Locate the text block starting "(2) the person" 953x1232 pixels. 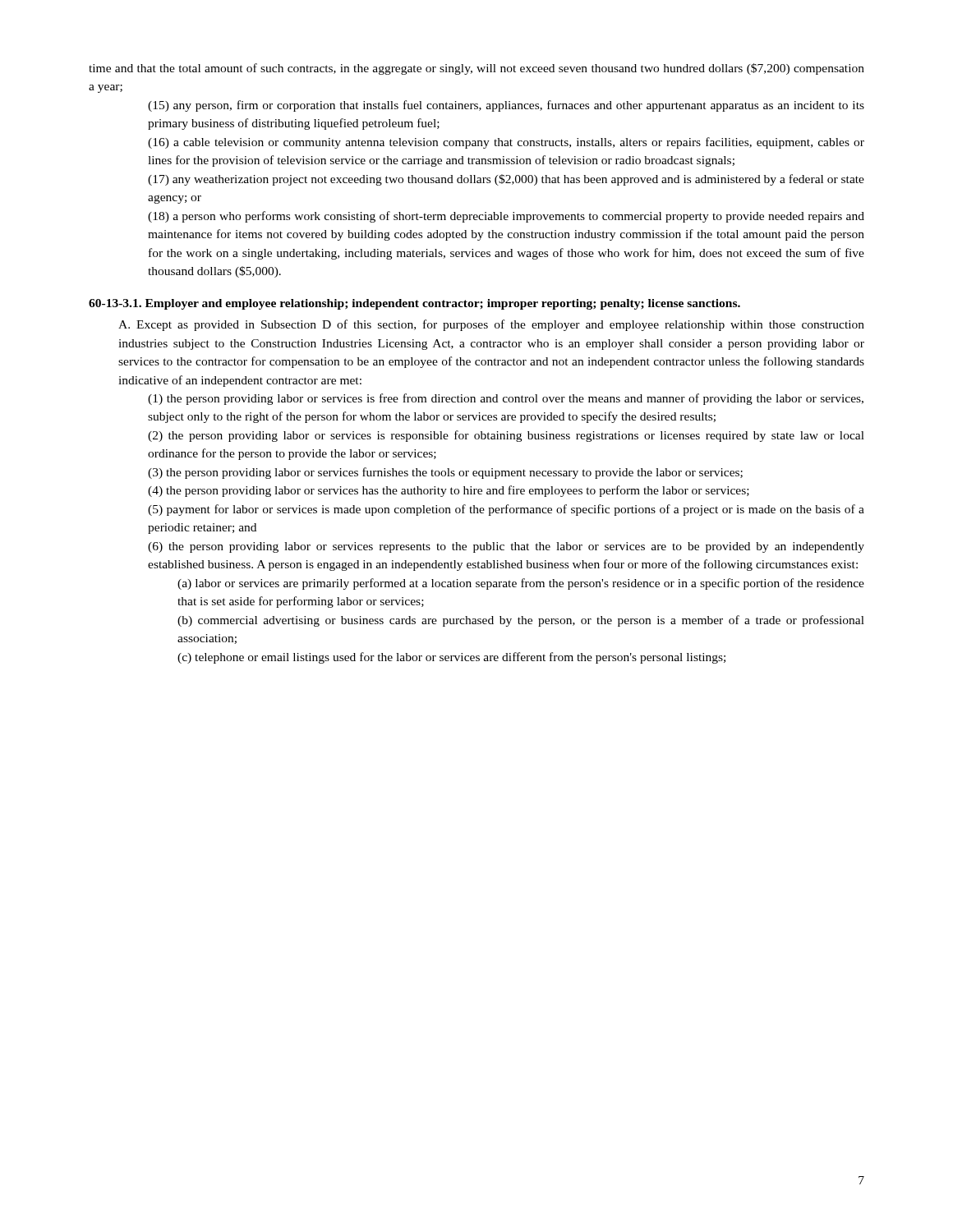pos(506,445)
